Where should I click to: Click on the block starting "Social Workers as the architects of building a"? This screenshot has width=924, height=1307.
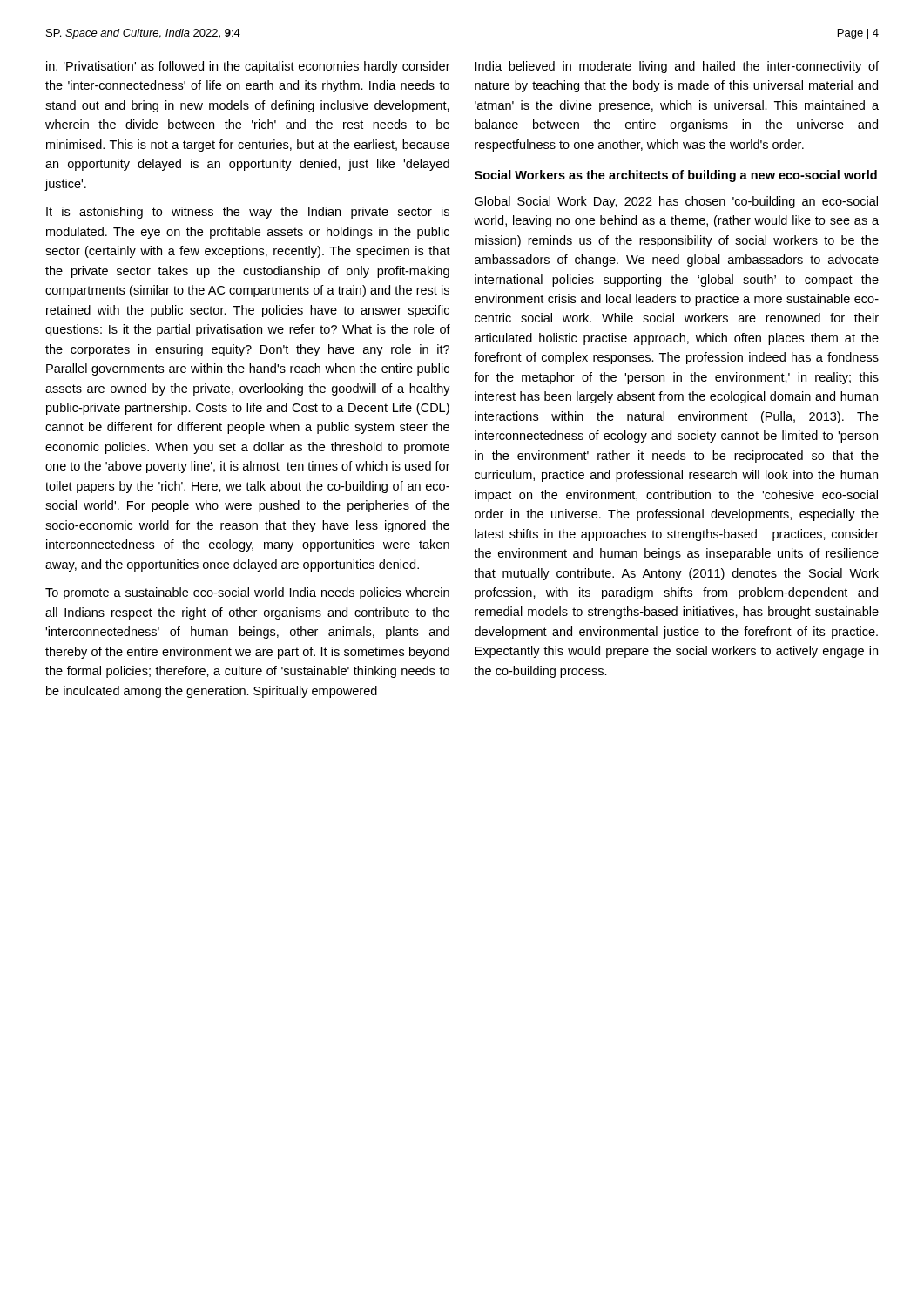click(676, 175)
